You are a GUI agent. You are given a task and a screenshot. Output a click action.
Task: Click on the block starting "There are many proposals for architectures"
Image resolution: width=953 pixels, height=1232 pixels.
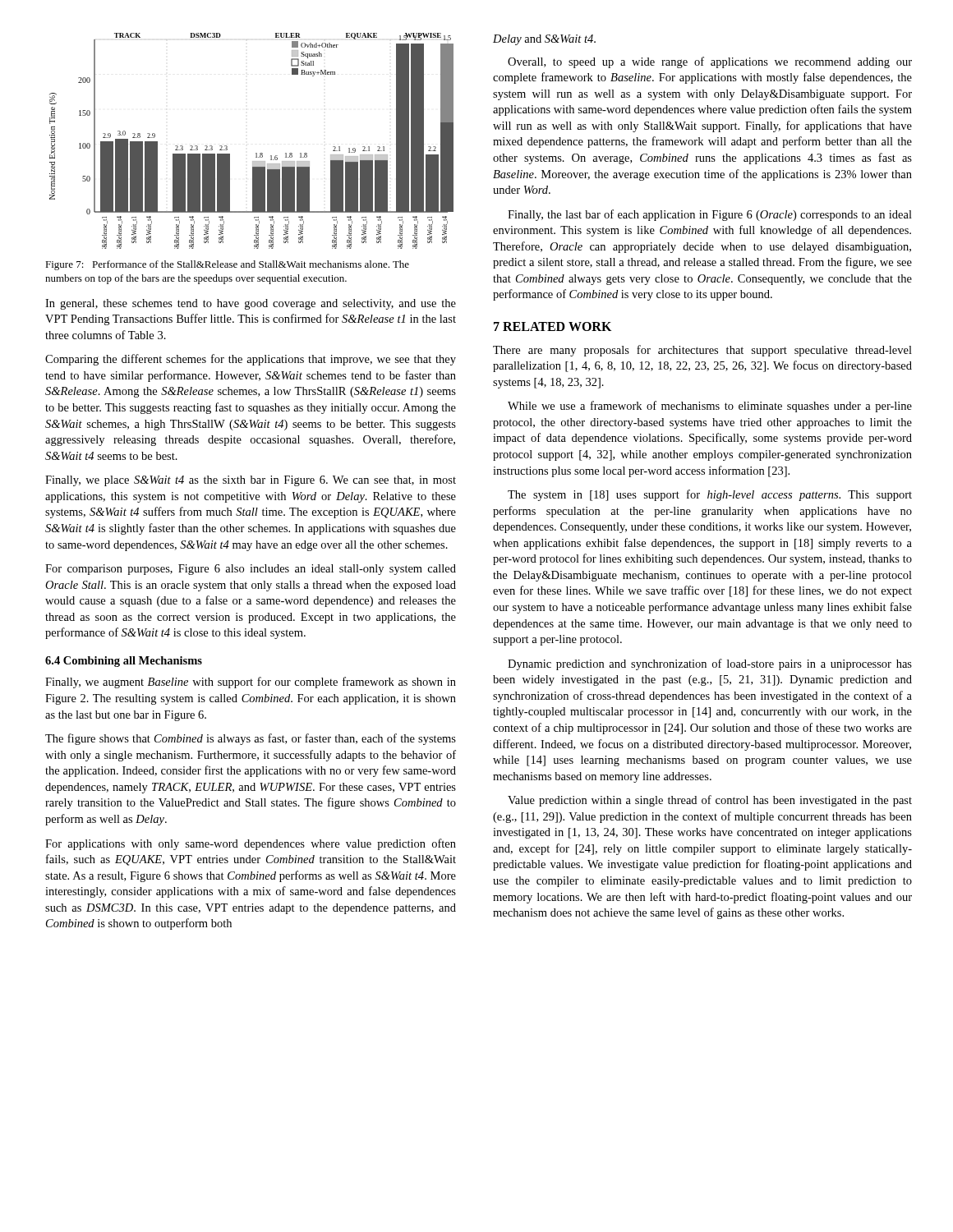click(x=702, y=366)
